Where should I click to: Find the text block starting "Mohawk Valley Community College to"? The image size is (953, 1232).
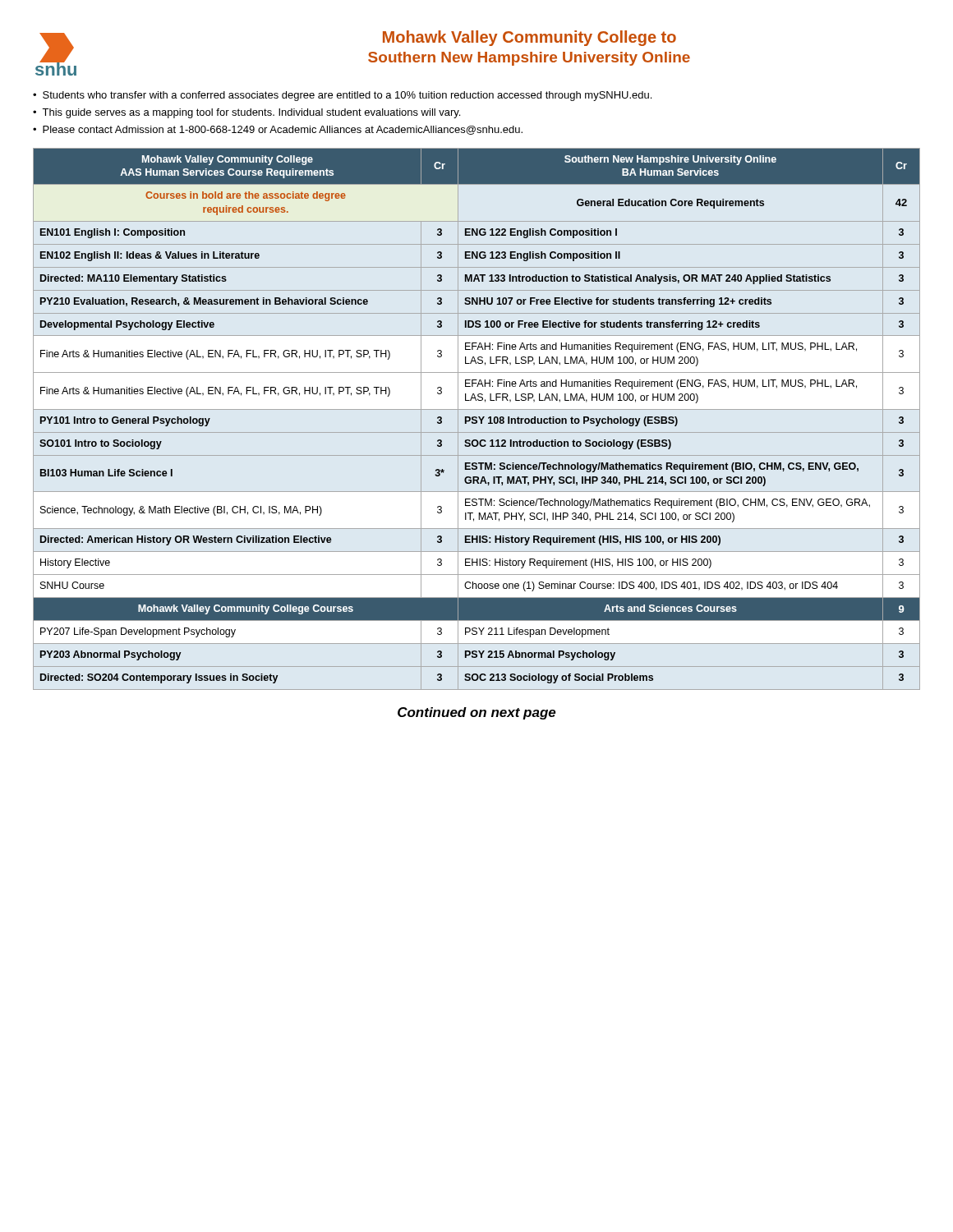[x=529, y=47]
